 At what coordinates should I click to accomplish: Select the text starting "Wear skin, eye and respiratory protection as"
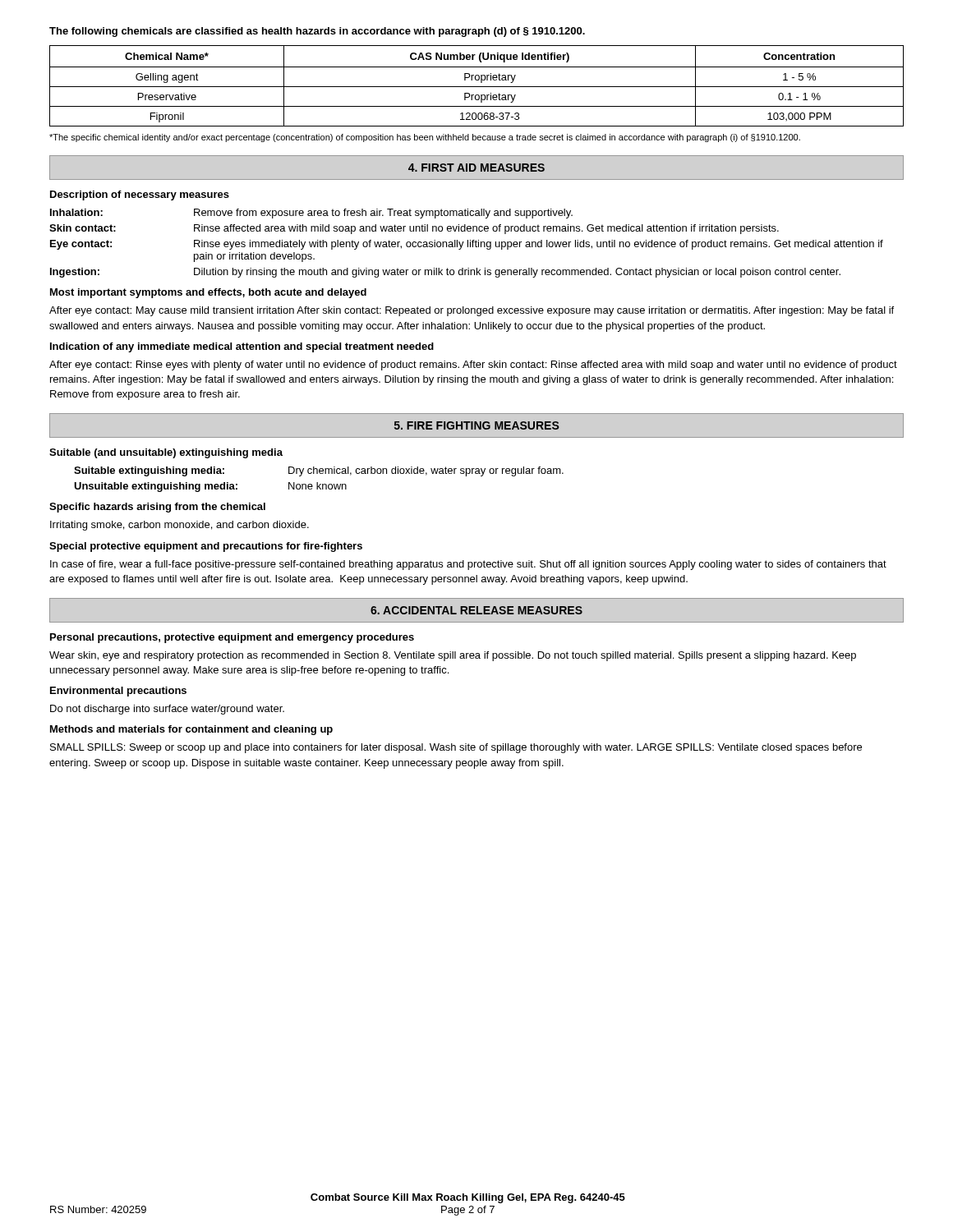(453, 662)
